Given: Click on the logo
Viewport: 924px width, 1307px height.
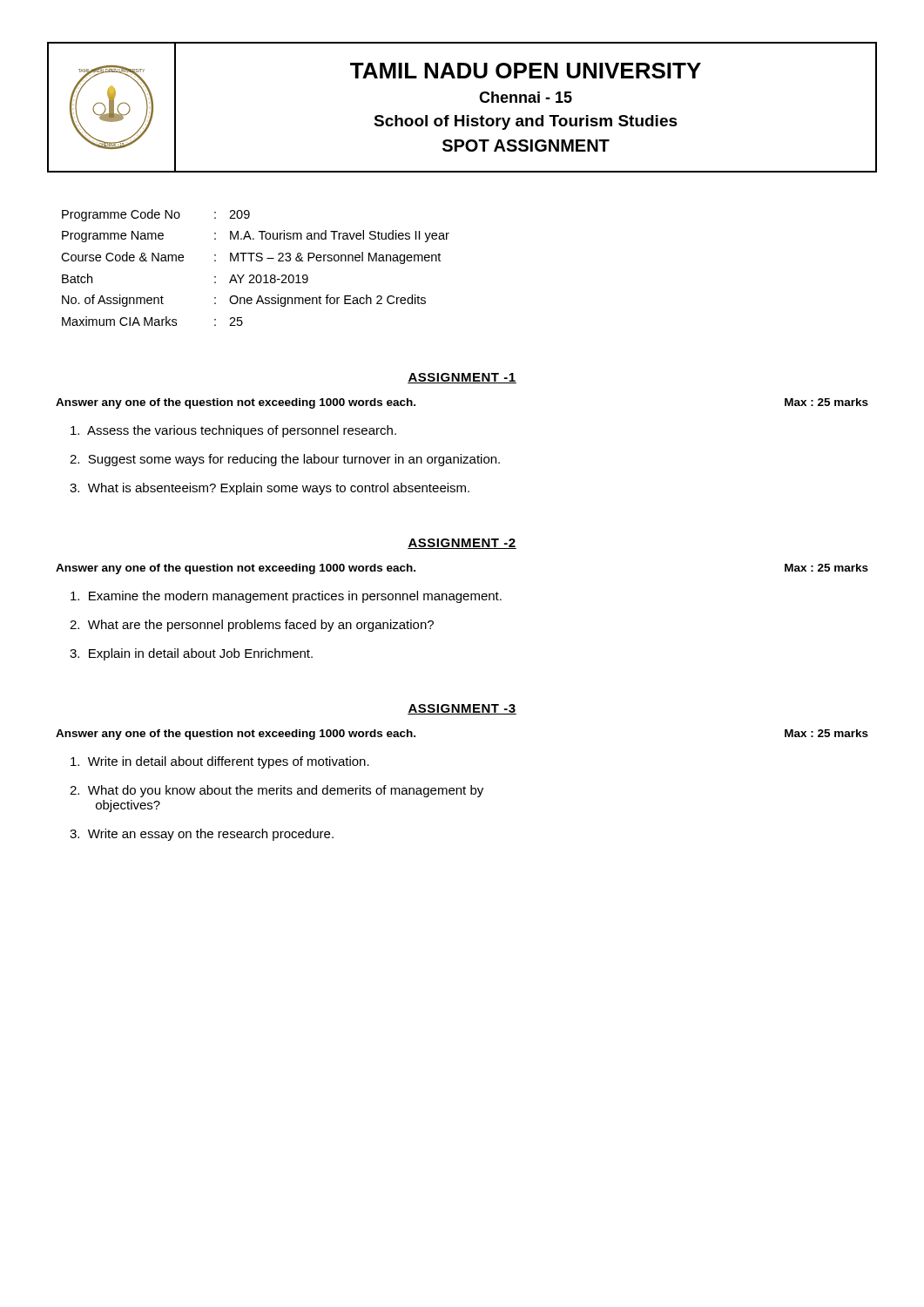Looking at the screenshot, I should (111, 107).
